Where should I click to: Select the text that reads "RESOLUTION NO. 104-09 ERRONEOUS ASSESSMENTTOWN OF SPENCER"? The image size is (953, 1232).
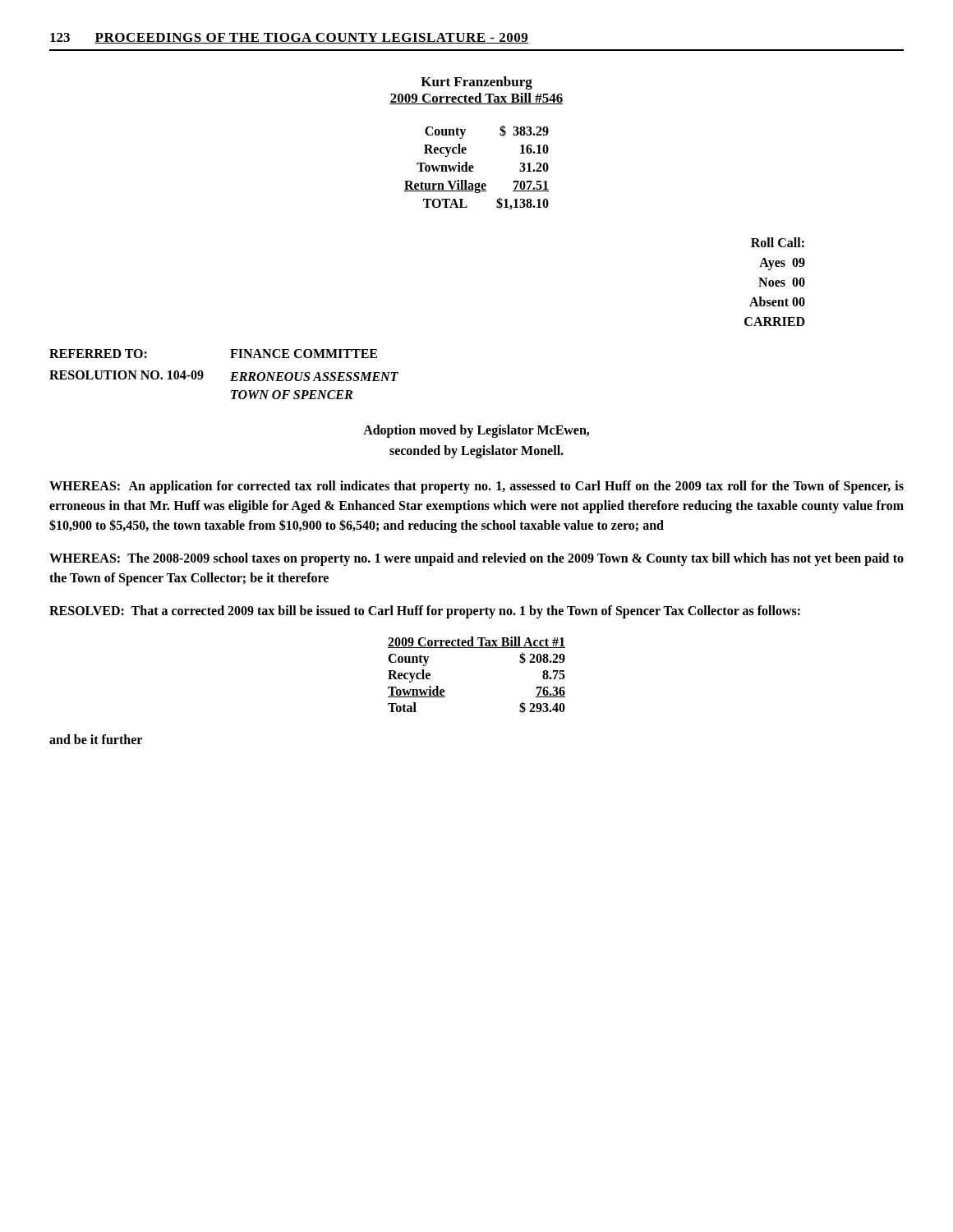tap(224, 386)
